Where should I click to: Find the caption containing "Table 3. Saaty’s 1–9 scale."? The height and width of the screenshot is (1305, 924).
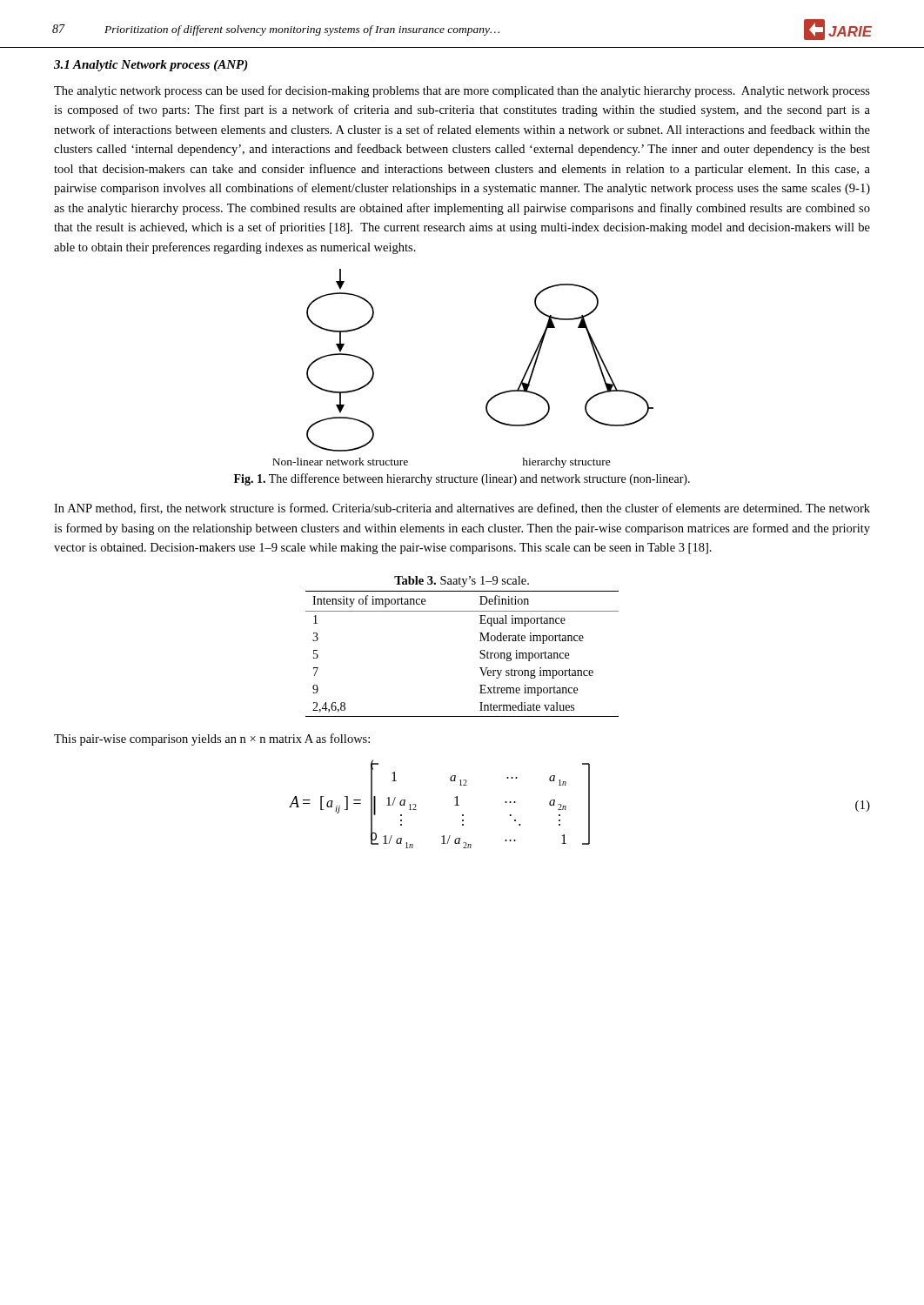pyautogui.click(x=462, y=580)
